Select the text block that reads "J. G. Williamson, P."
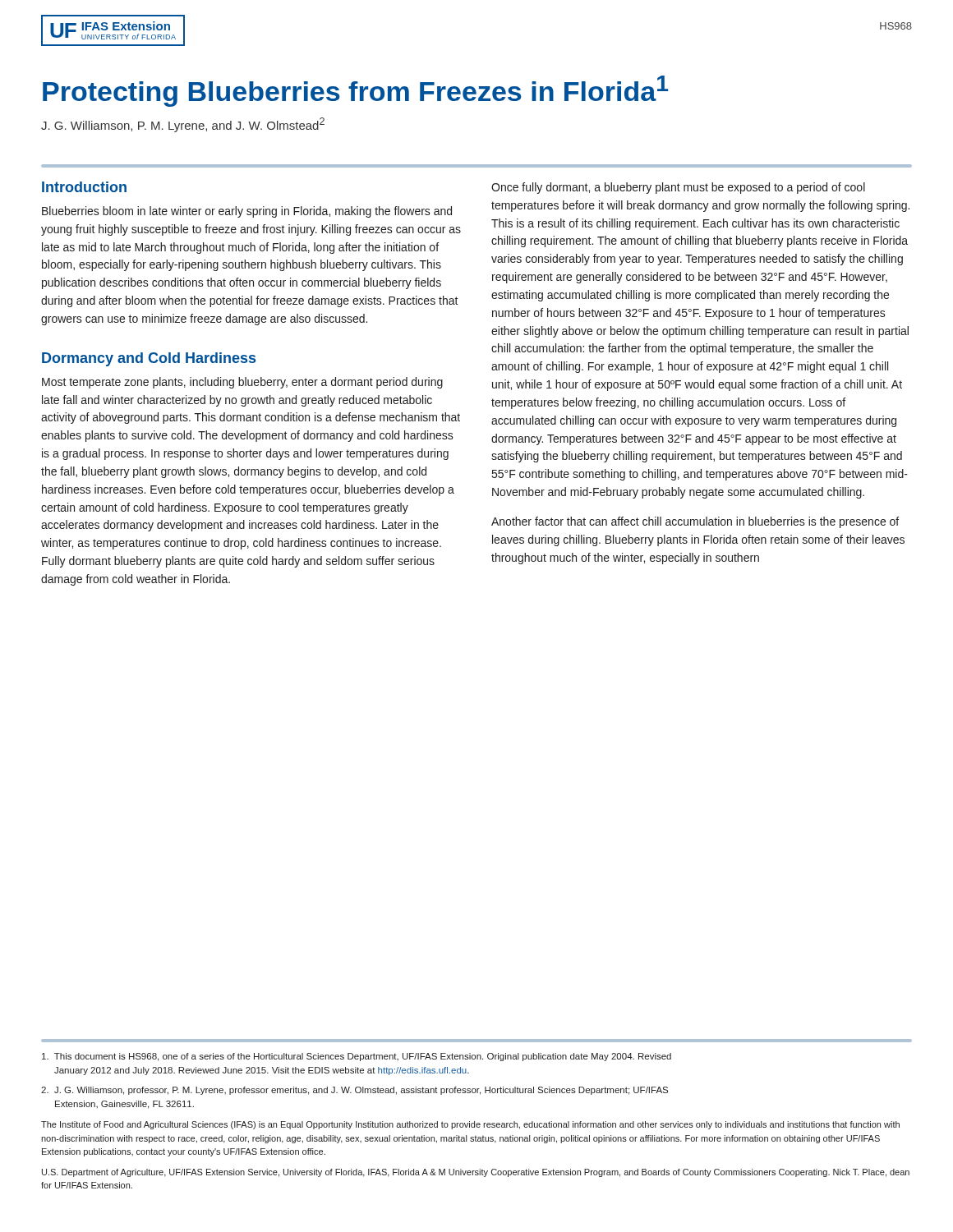This screenshot has width=953, height=1232. (183, 124)
